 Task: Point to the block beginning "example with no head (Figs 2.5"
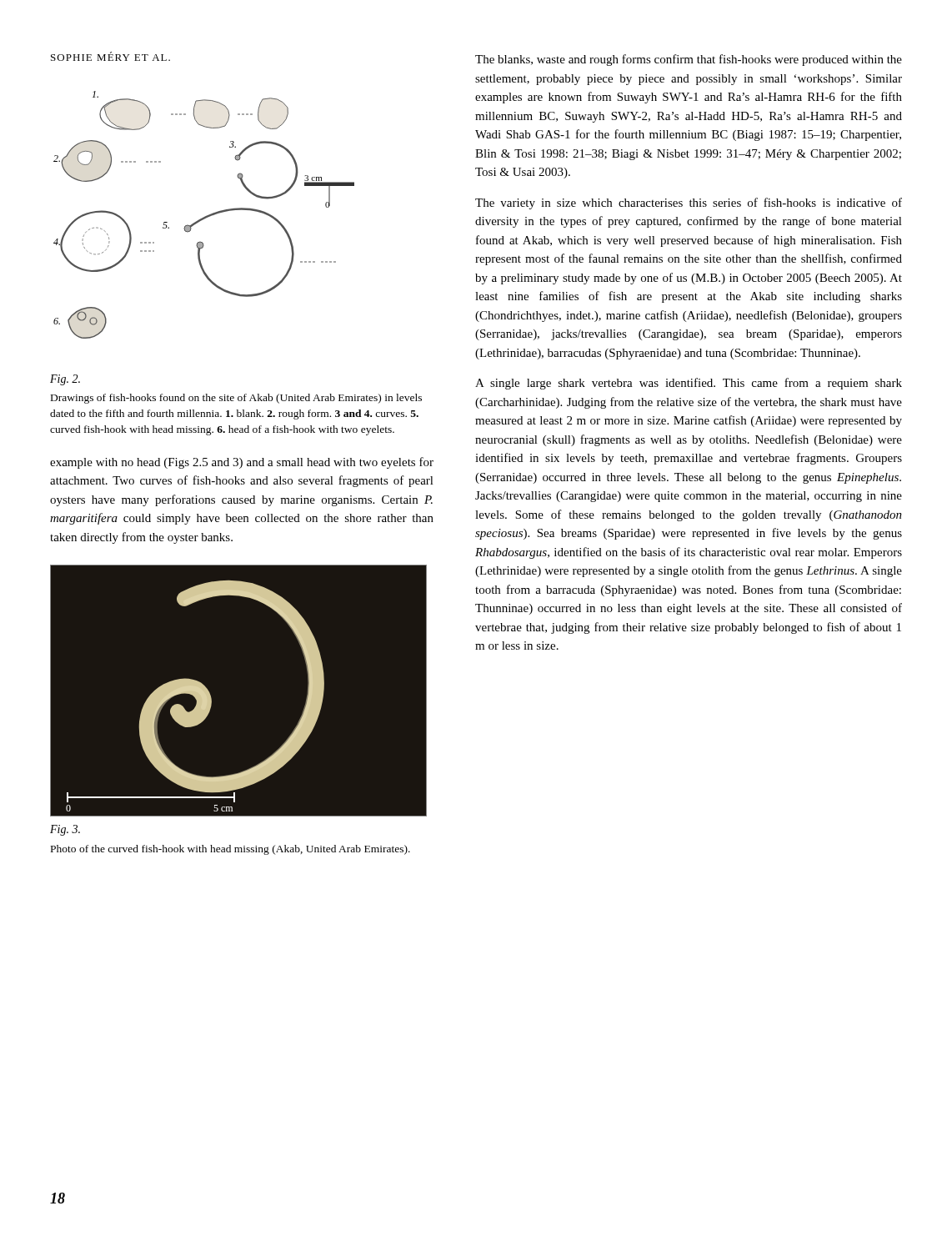pos(242,499)
